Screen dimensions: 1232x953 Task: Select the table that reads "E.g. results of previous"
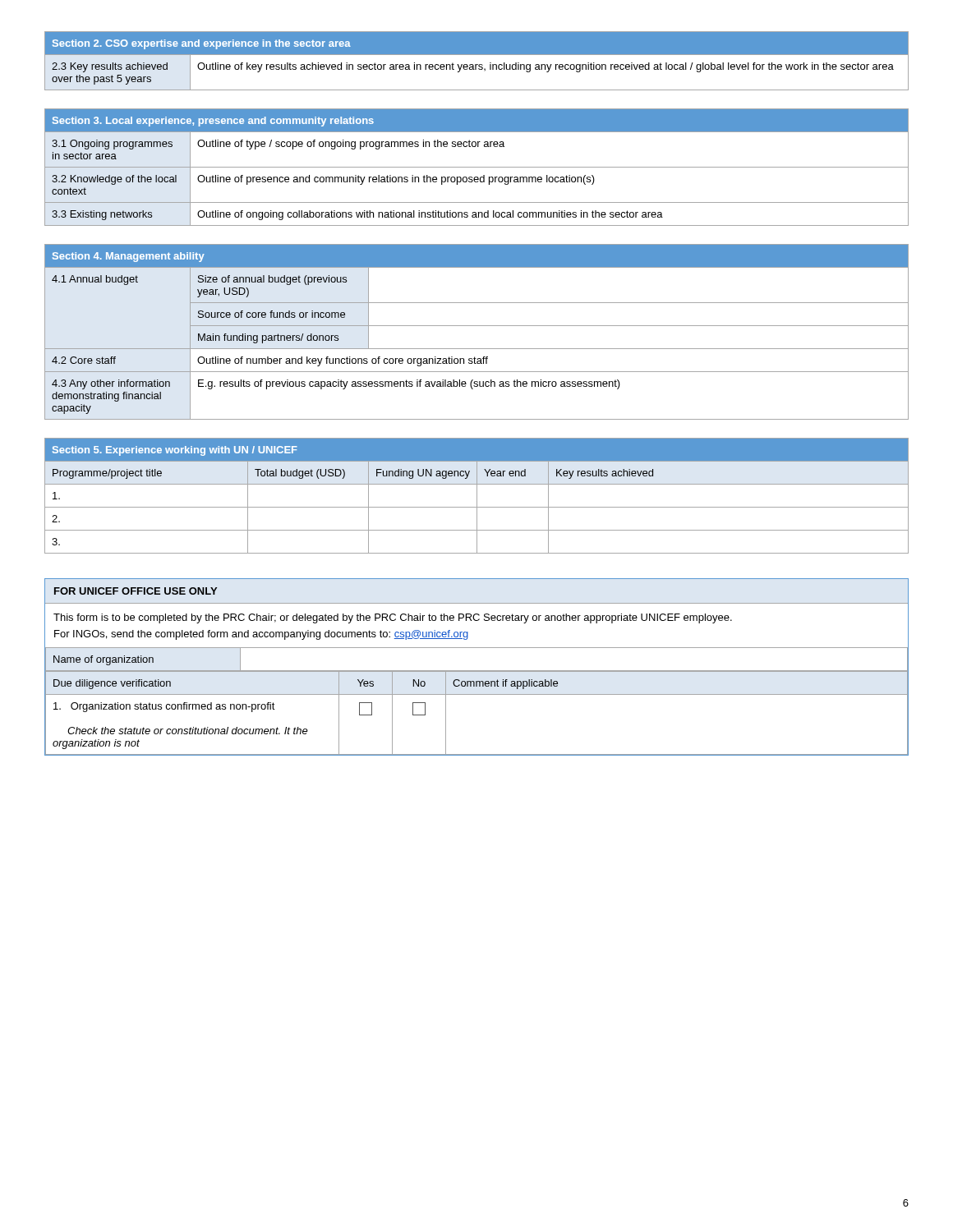tap(476, 332)
